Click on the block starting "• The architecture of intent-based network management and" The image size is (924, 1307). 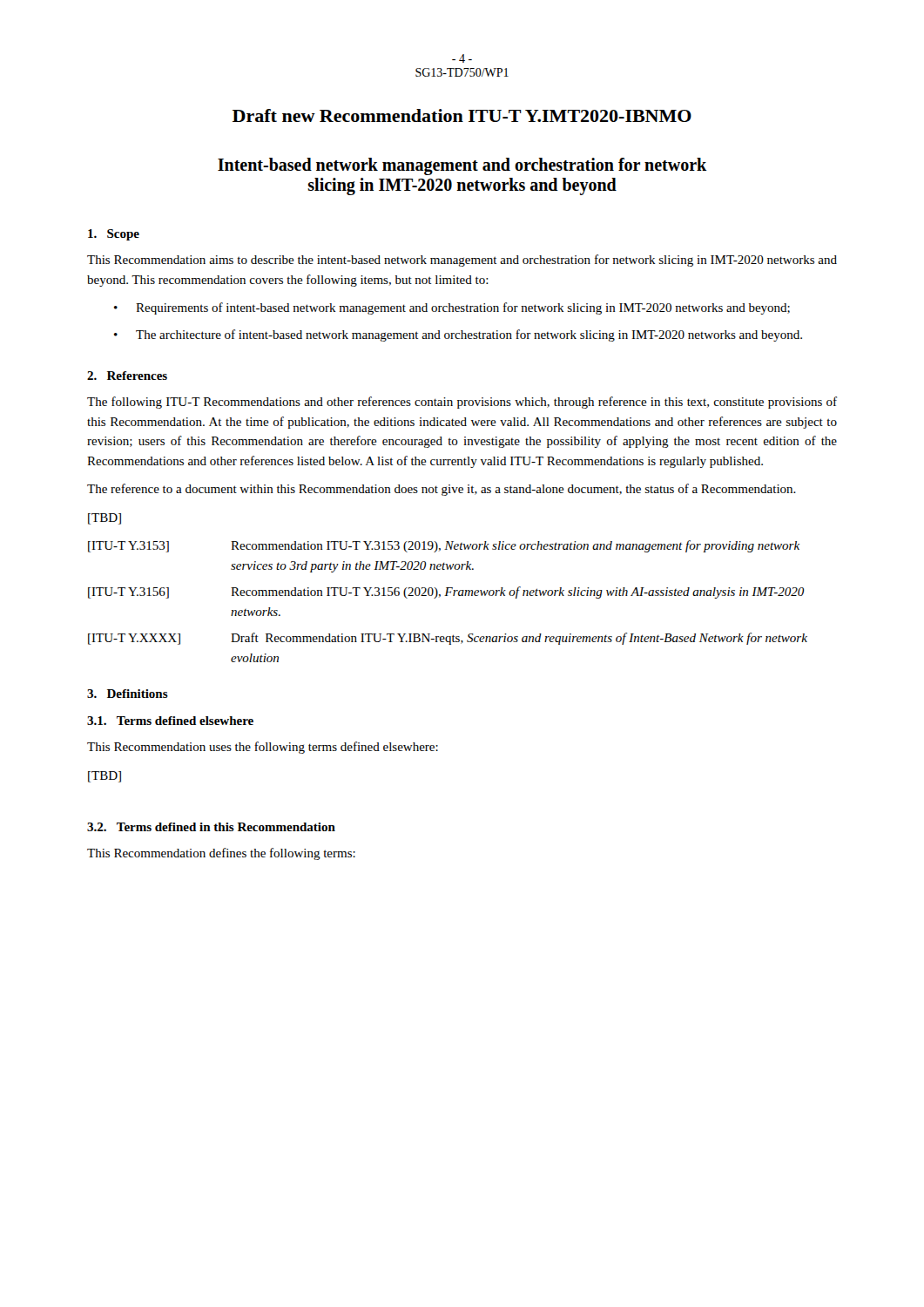tap(475, 334)
